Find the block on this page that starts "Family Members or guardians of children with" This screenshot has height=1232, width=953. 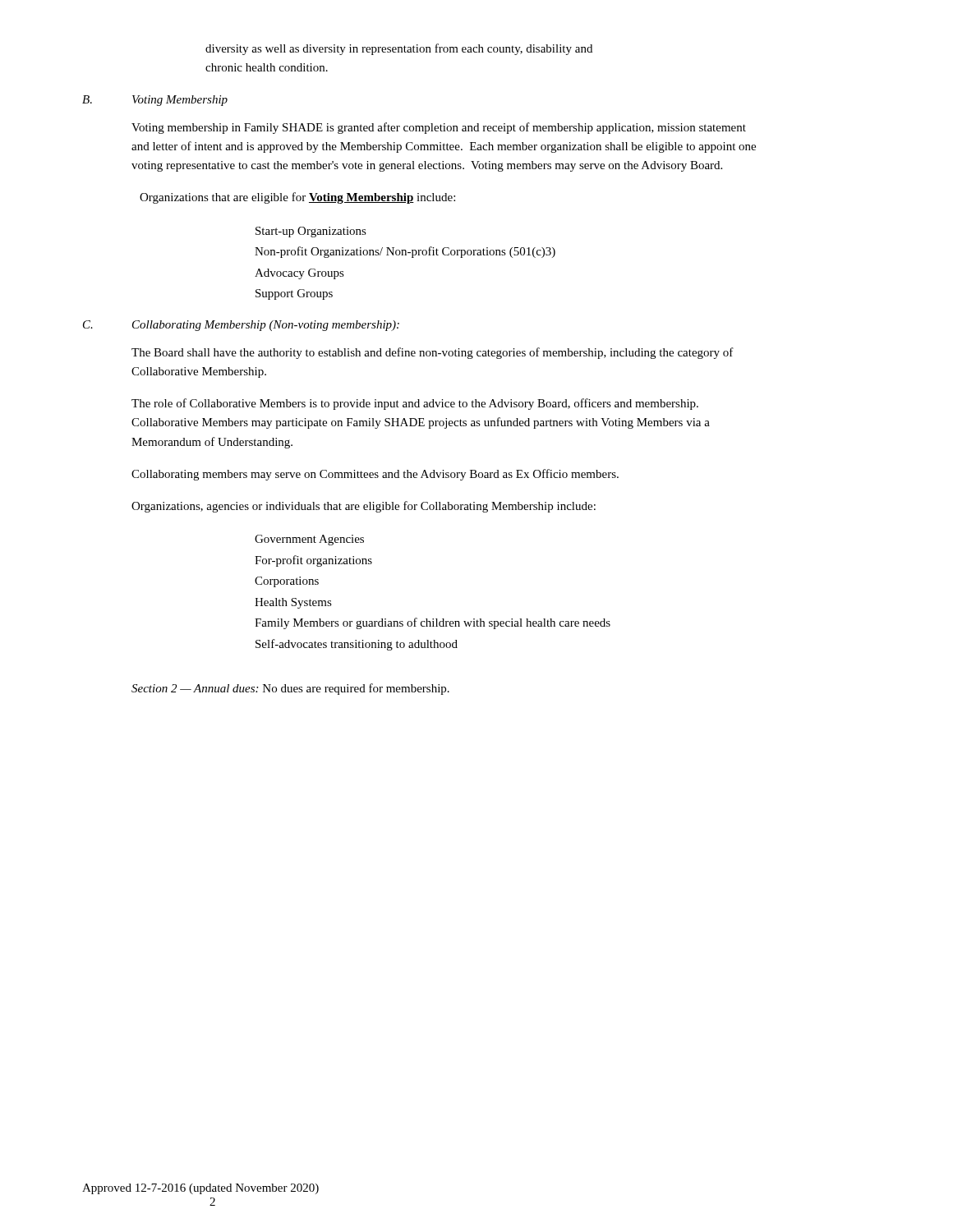coord(433,623)
